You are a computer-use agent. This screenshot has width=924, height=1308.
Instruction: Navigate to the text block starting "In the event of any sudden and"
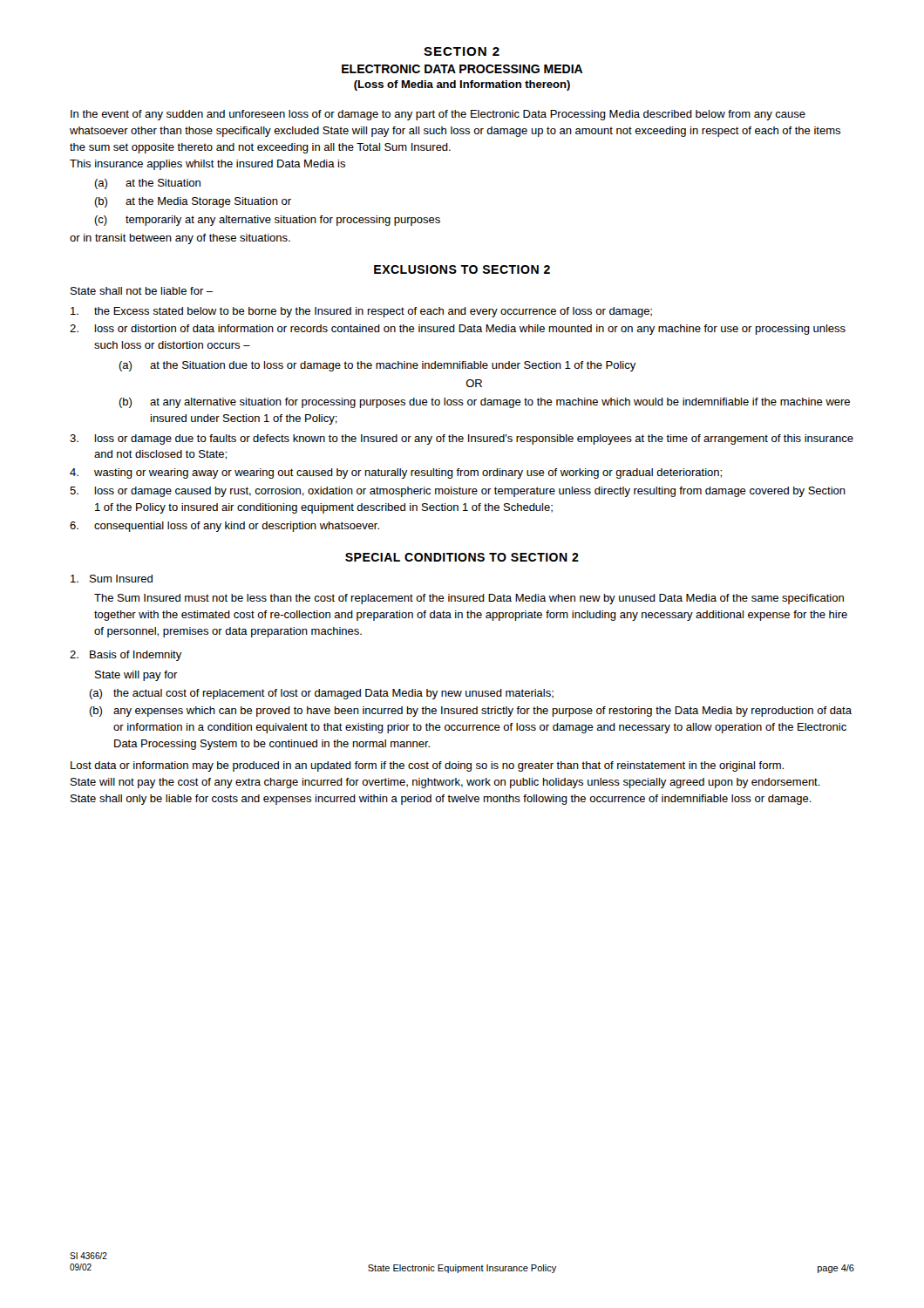point(455,138)
